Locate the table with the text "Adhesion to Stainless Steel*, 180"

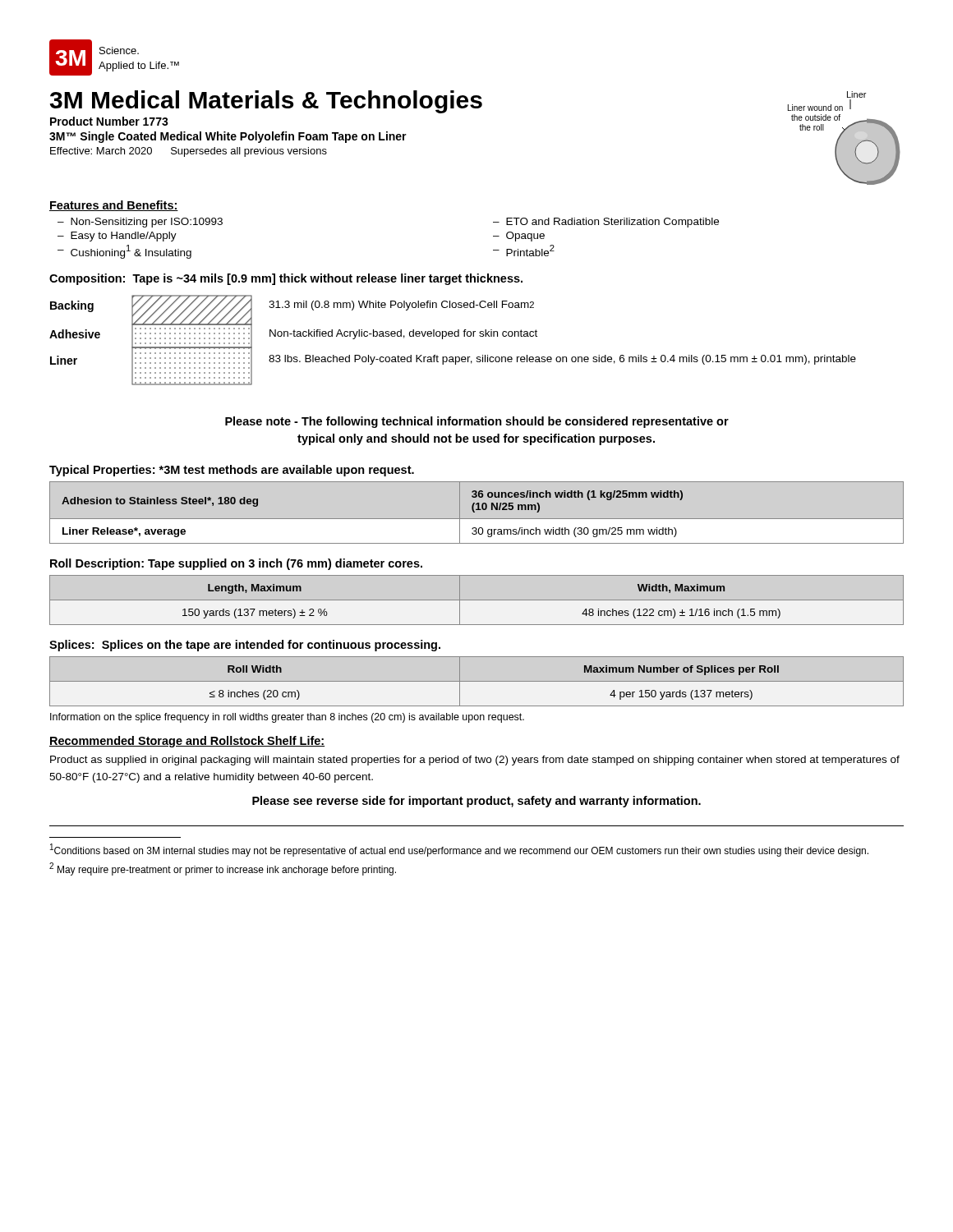[476, 513]
